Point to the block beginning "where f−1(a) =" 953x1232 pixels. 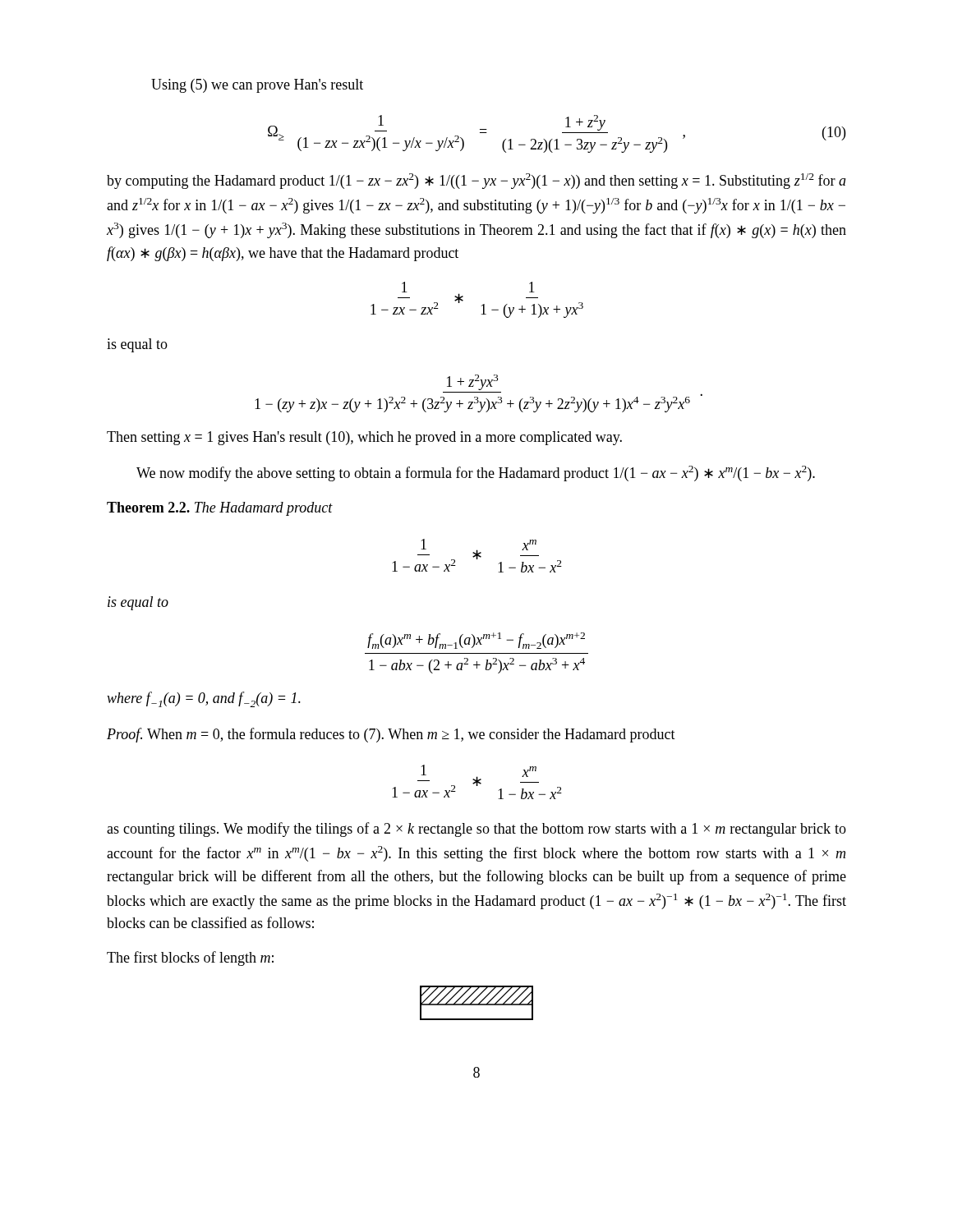click(x=204, y=699)
